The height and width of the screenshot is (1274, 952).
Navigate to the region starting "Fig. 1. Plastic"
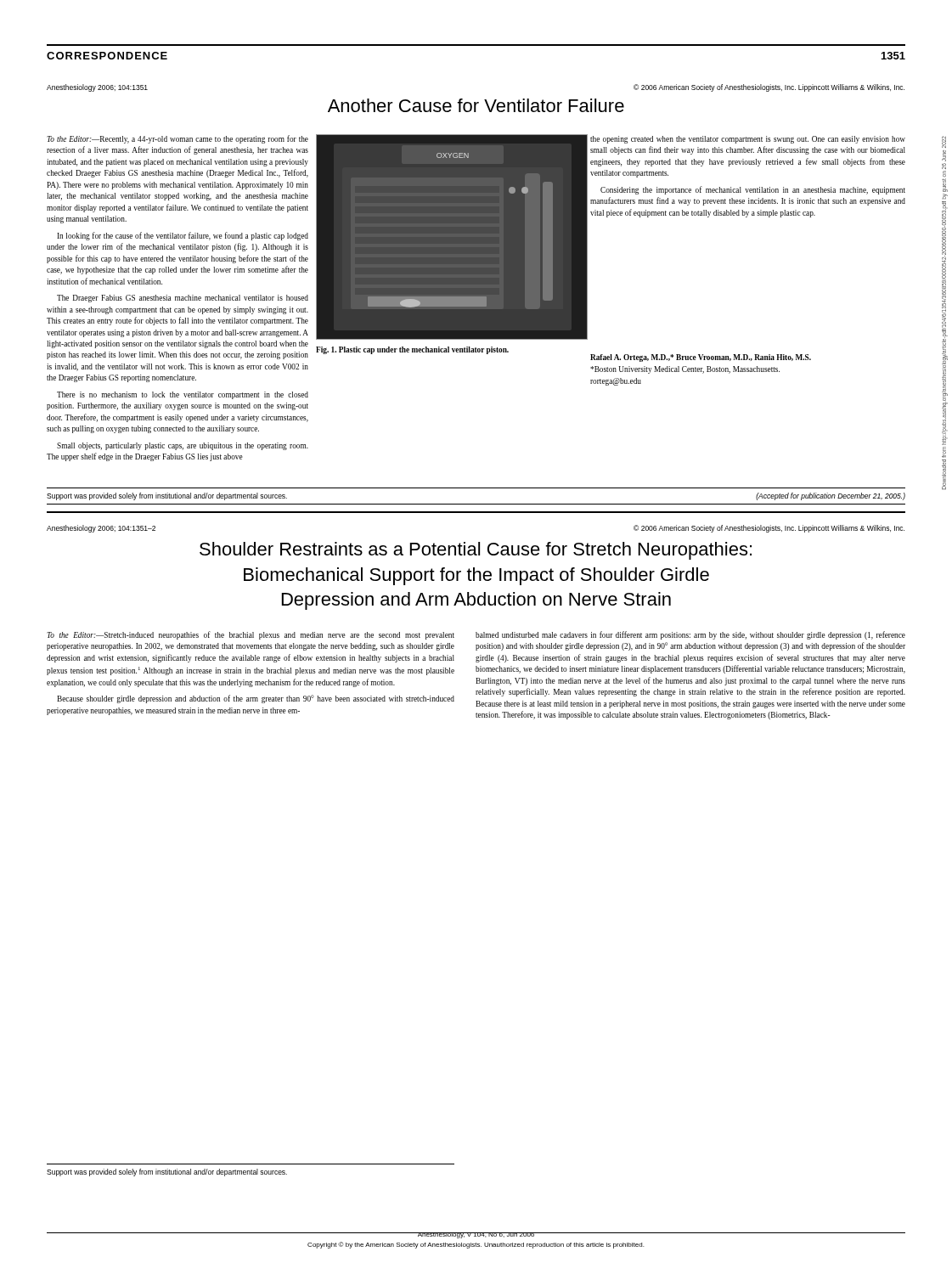(412, 350)
